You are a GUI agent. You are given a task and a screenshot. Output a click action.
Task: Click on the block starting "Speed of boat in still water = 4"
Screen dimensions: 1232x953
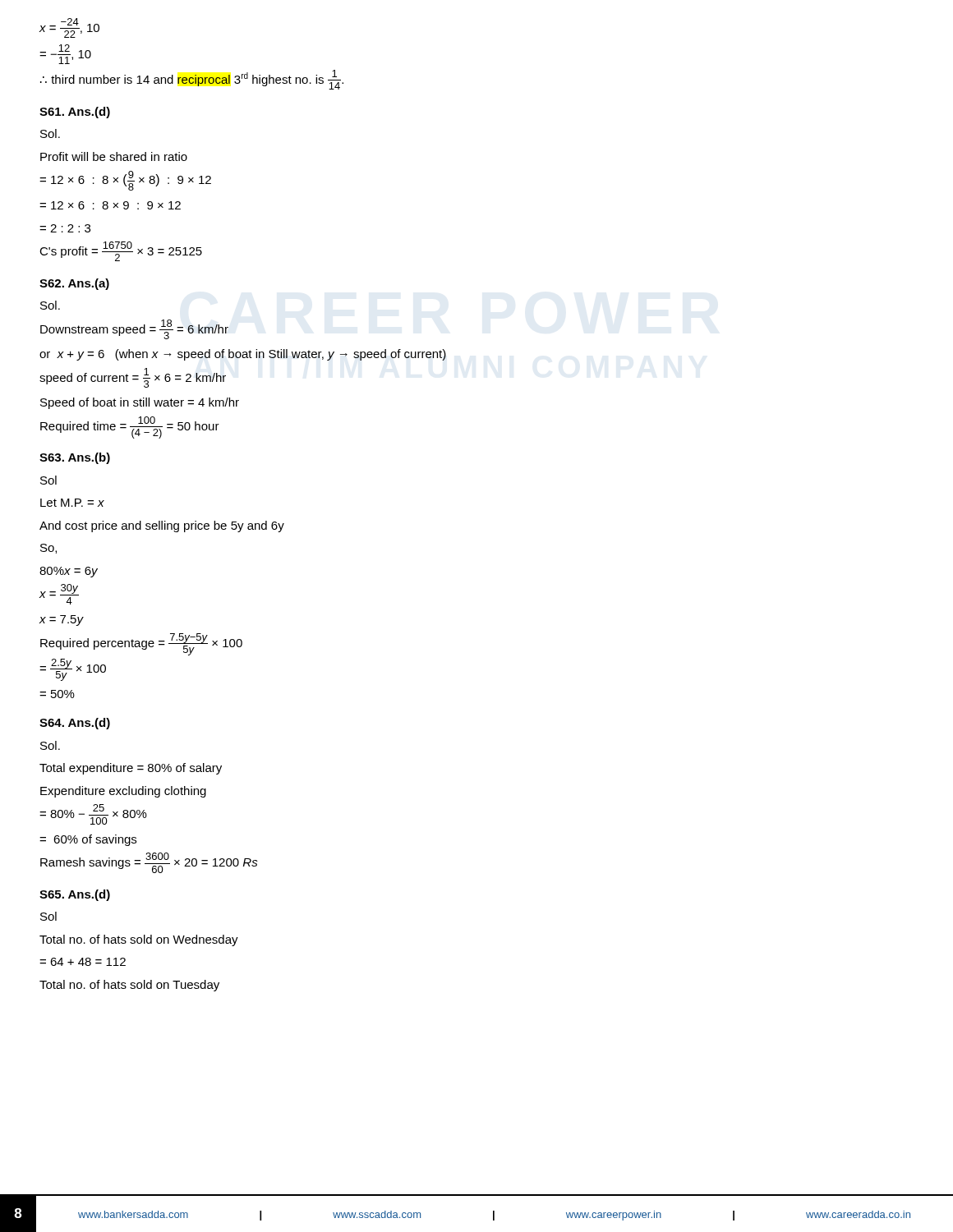point(139,402)
